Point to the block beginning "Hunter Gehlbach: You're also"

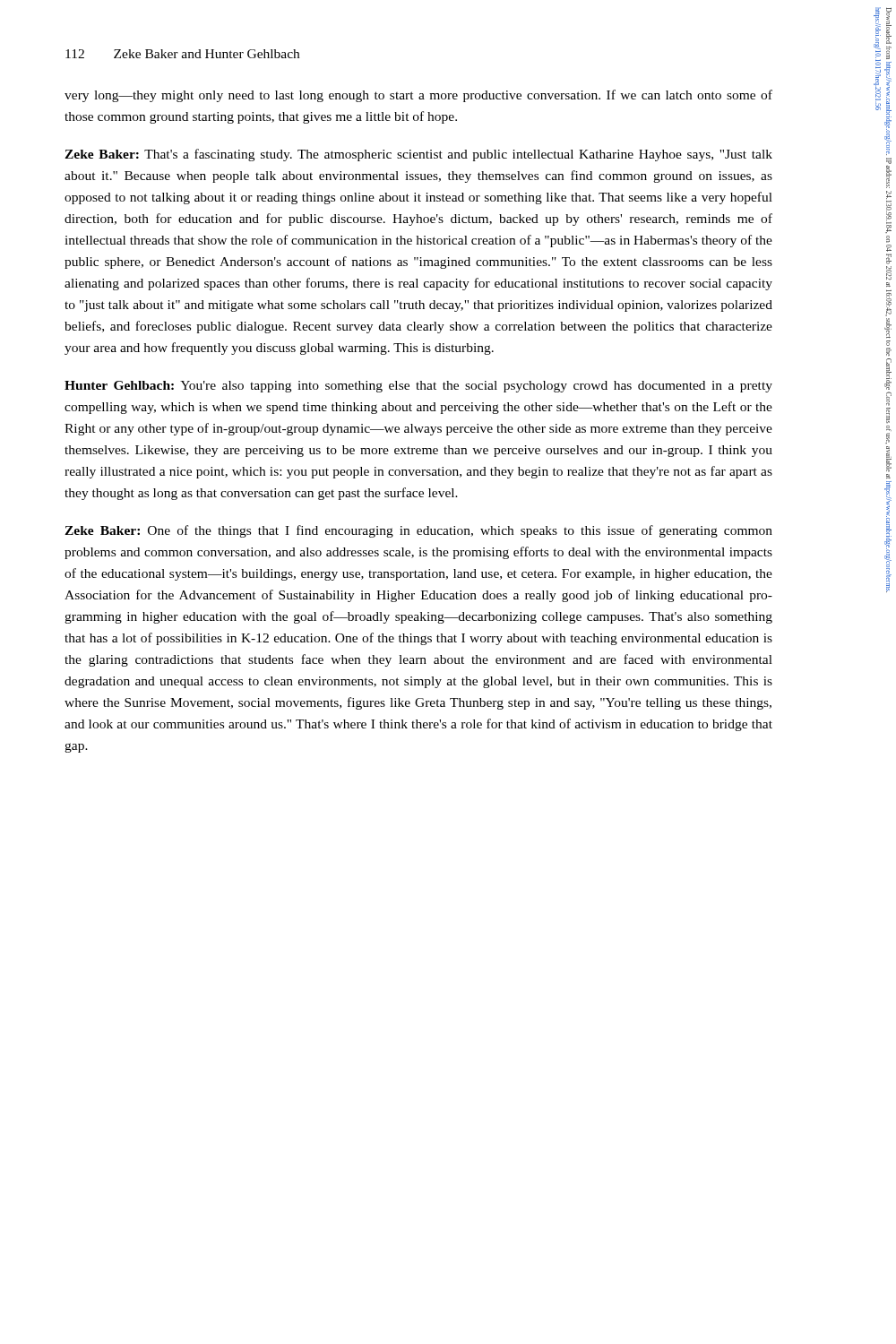tap(418, 439)
